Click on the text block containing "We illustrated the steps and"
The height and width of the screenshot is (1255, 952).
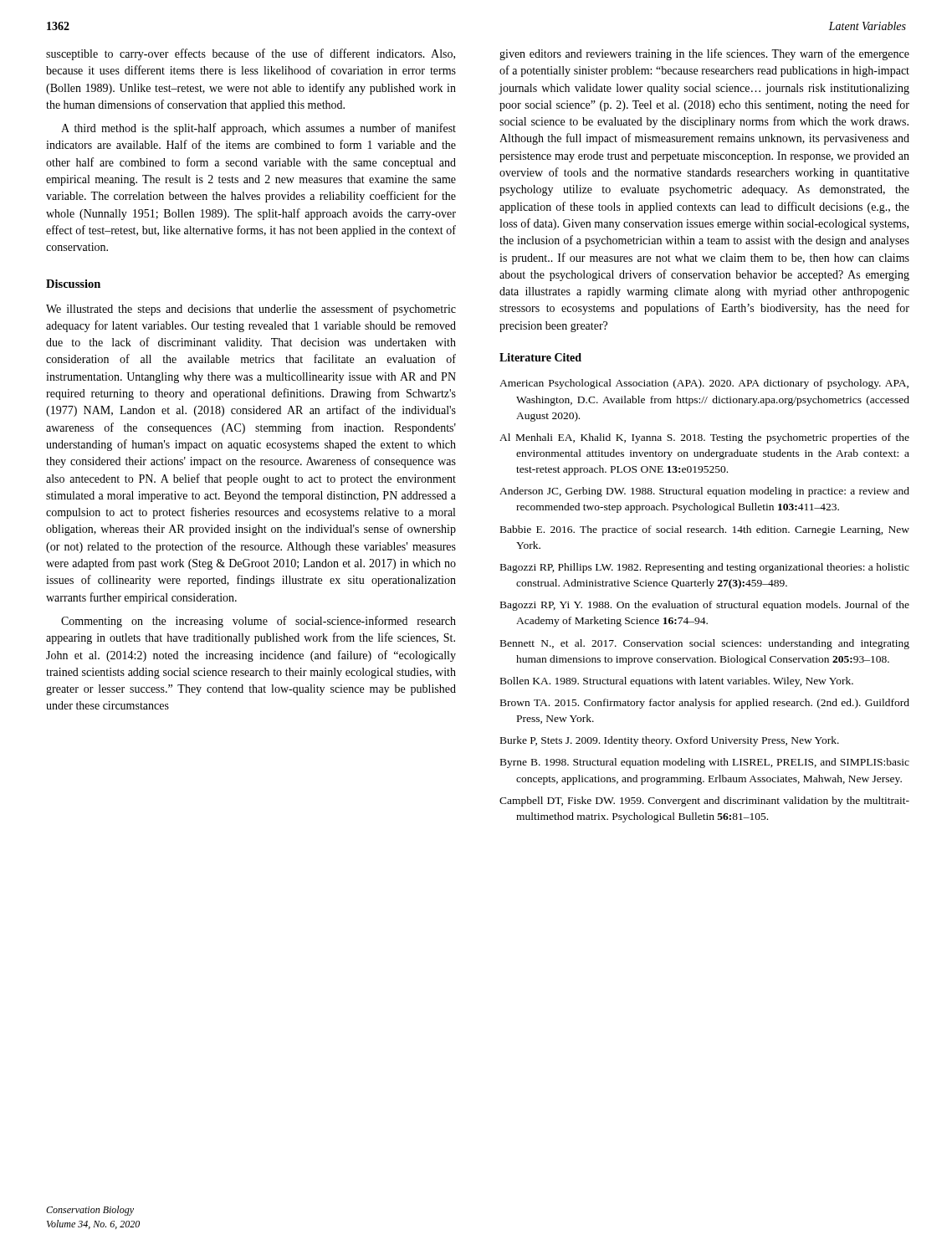tap(251, 454)
